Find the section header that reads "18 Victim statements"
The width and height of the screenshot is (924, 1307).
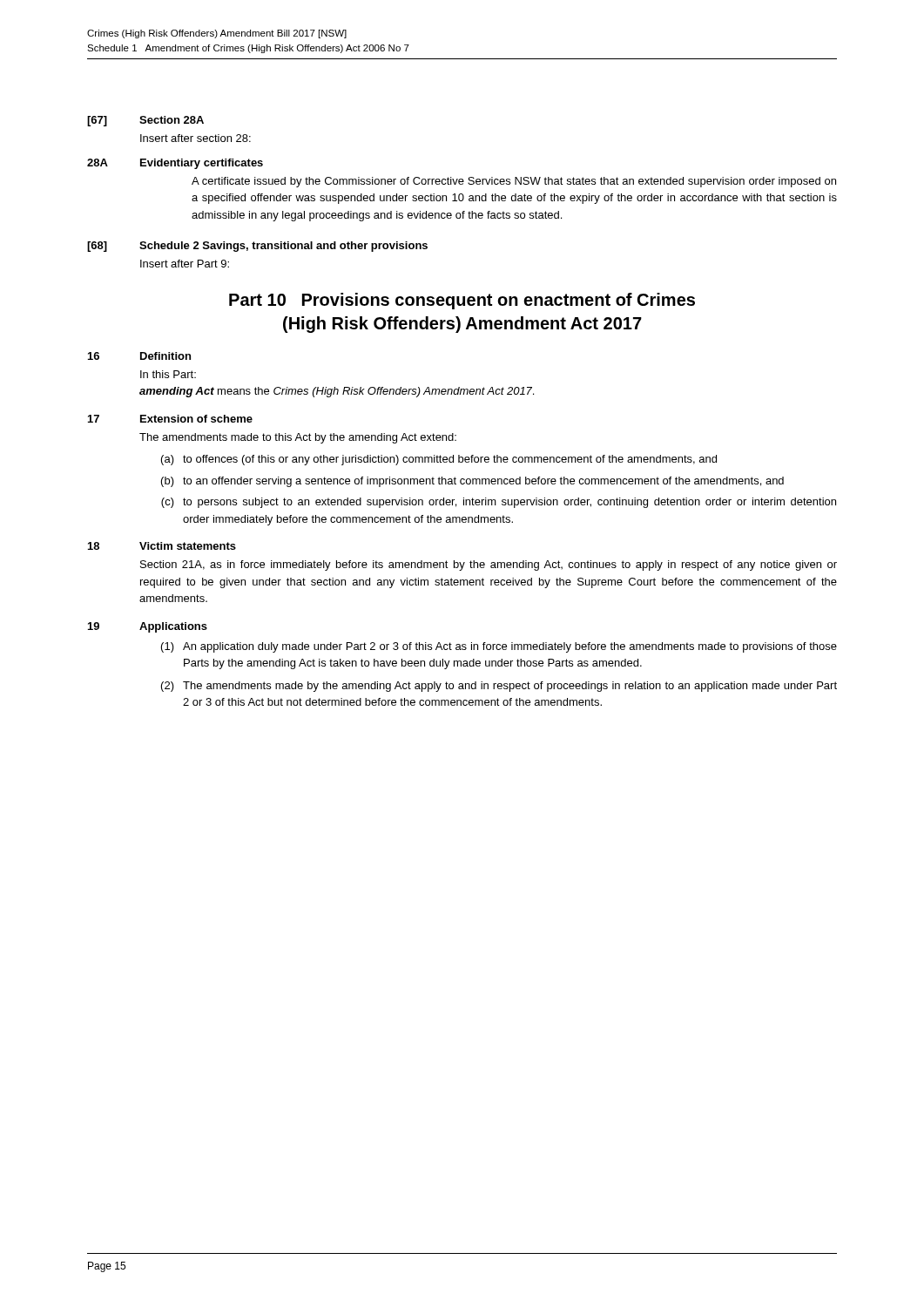162,546
